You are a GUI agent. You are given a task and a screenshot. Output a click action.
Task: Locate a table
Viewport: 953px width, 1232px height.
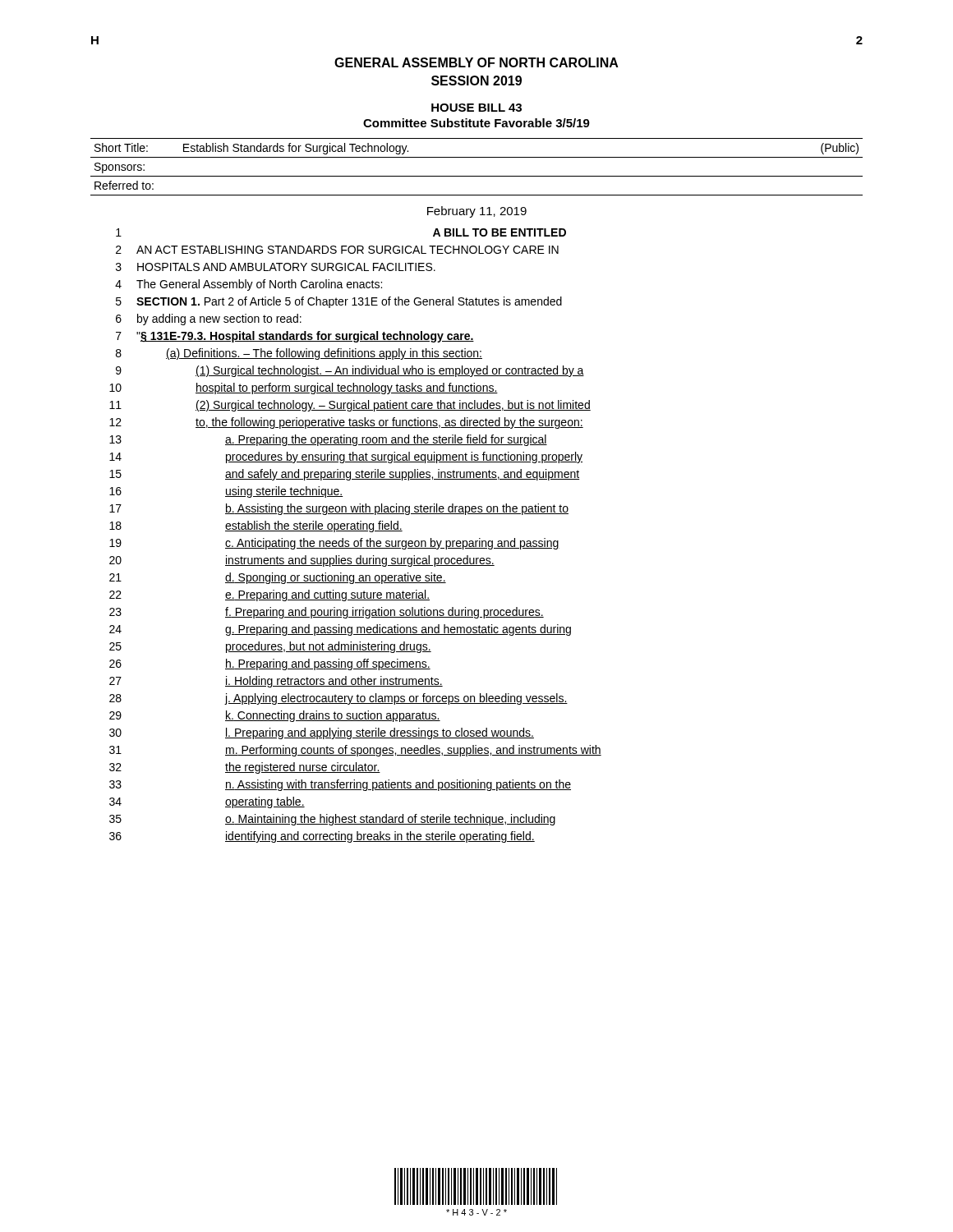pos(476,167)
